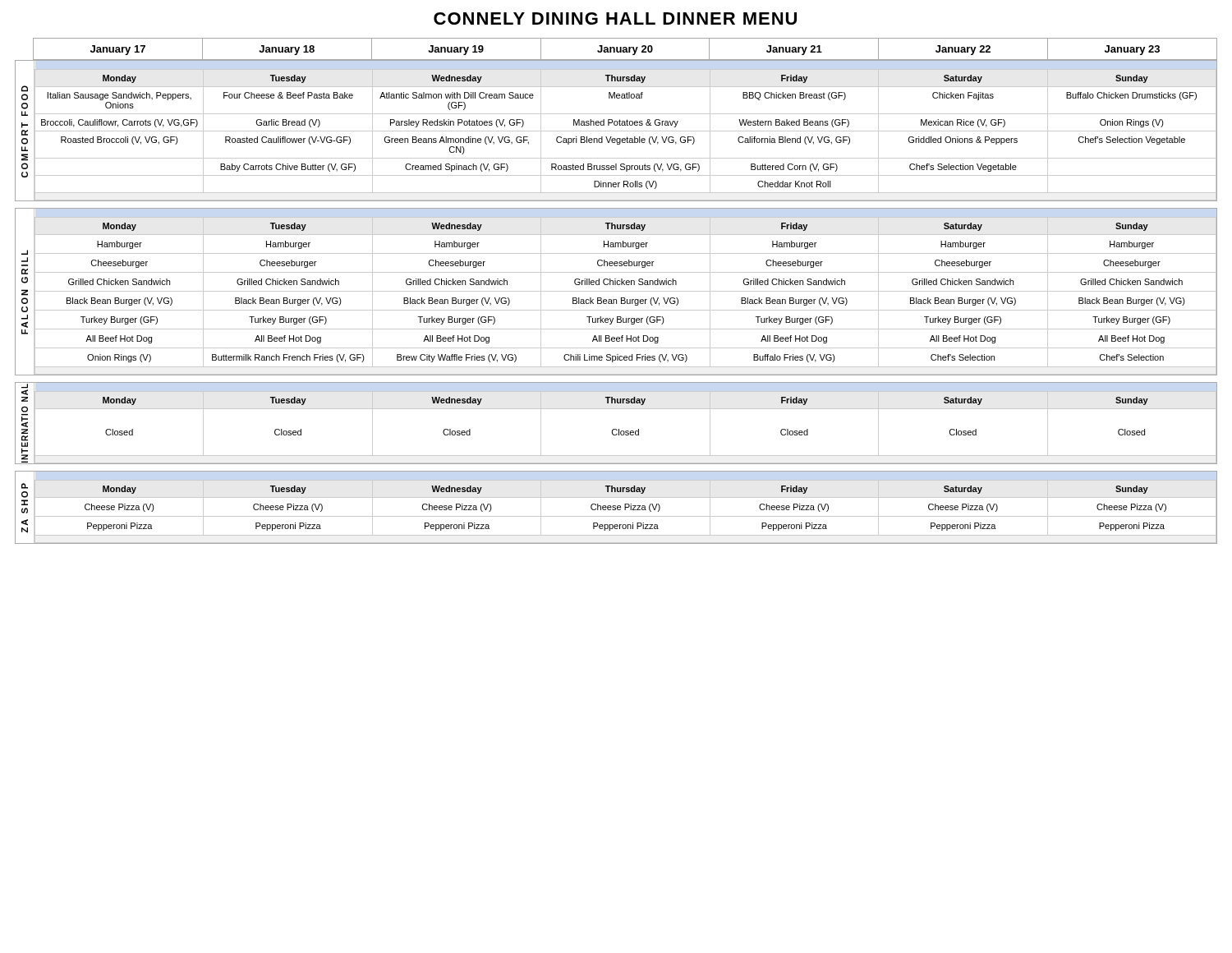Locate the table with the text "Garlic Bread (V)"
This screenshot has height=953, width=1232.
(x=616, y=131)
